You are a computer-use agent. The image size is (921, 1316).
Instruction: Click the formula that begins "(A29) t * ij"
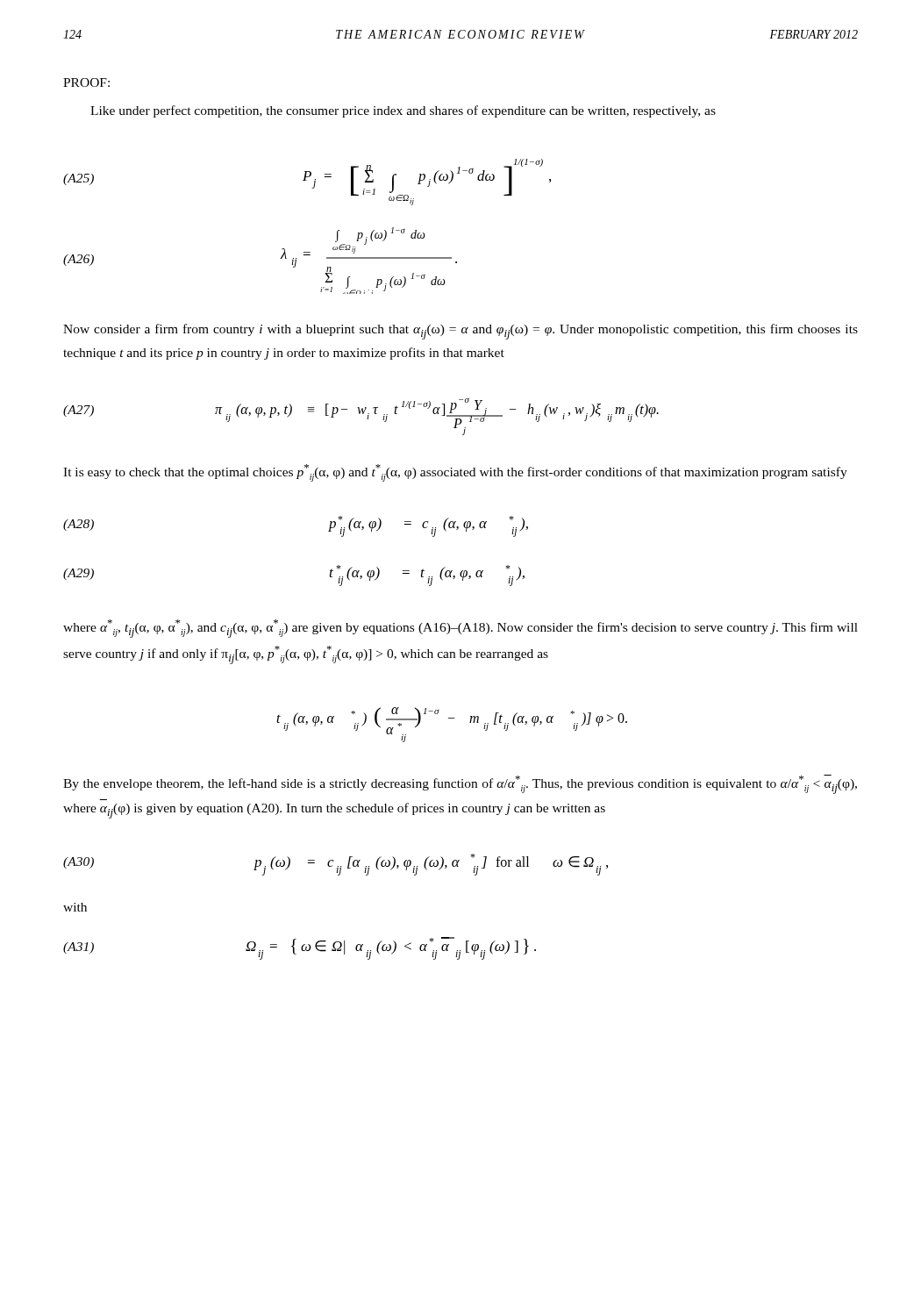tap(421, 573)
